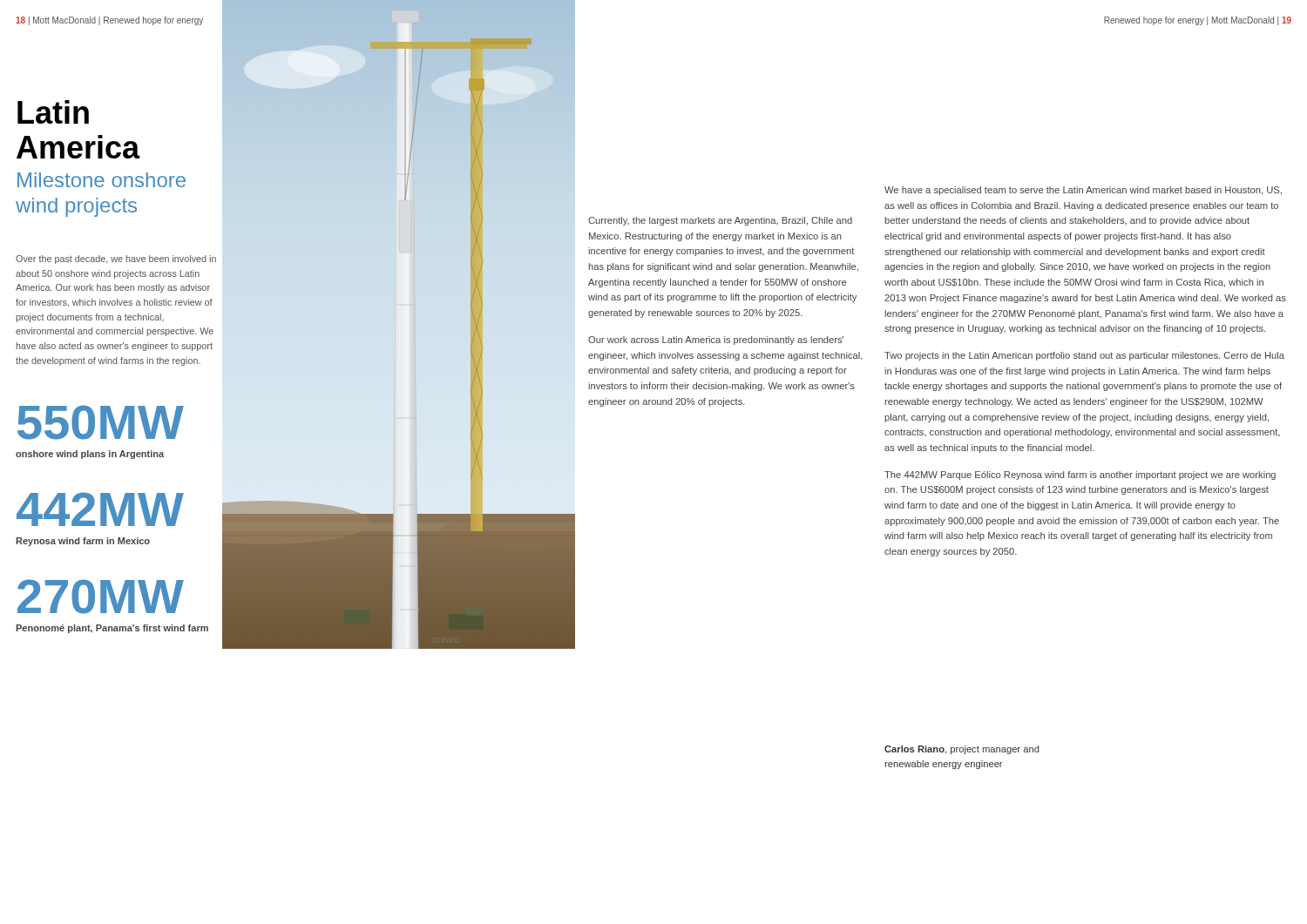Click on the list item containing "550MW onshore wind plans in"
1307x924 pixels.
118,428
